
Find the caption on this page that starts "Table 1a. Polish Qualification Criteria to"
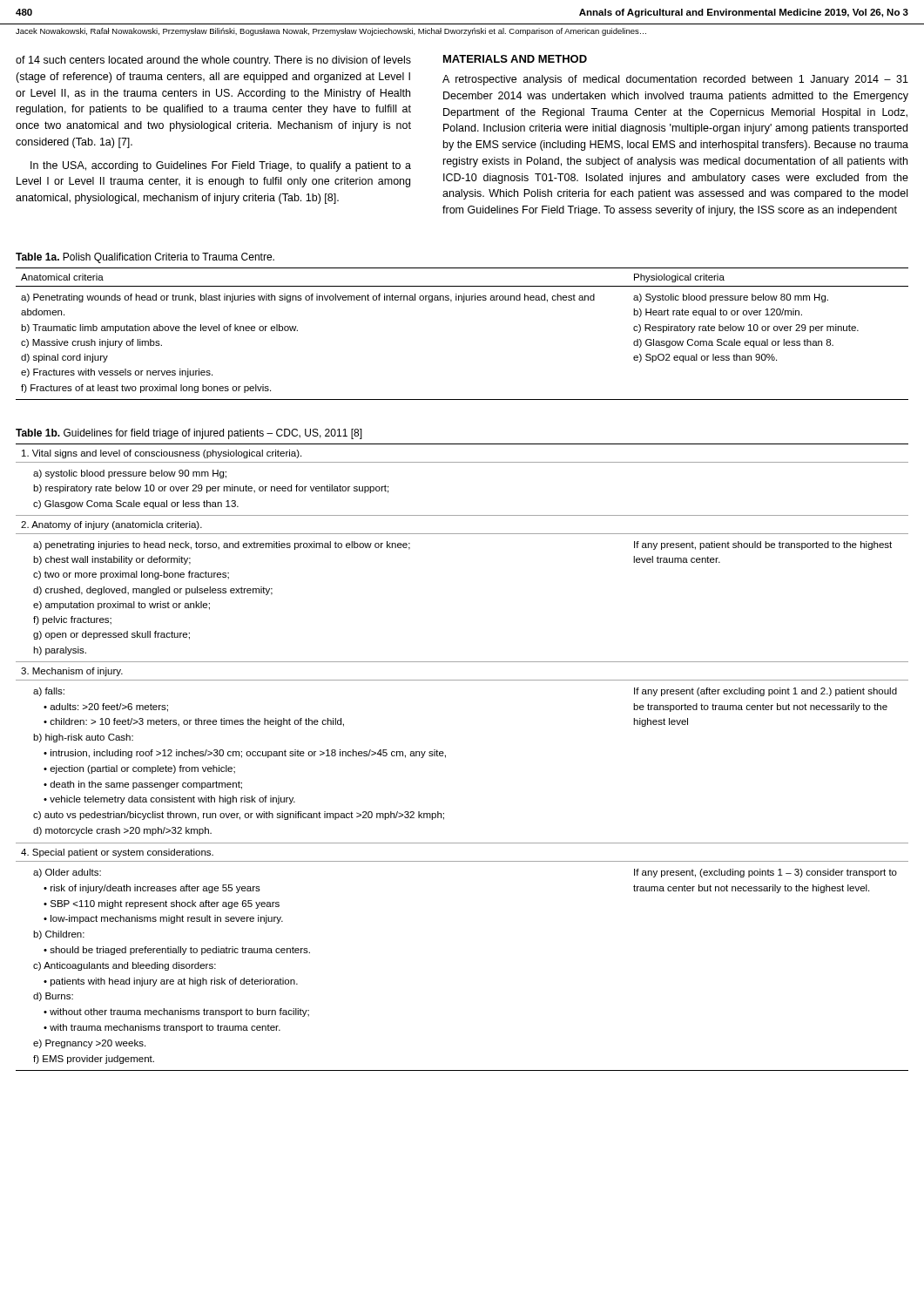coord(145,257)
